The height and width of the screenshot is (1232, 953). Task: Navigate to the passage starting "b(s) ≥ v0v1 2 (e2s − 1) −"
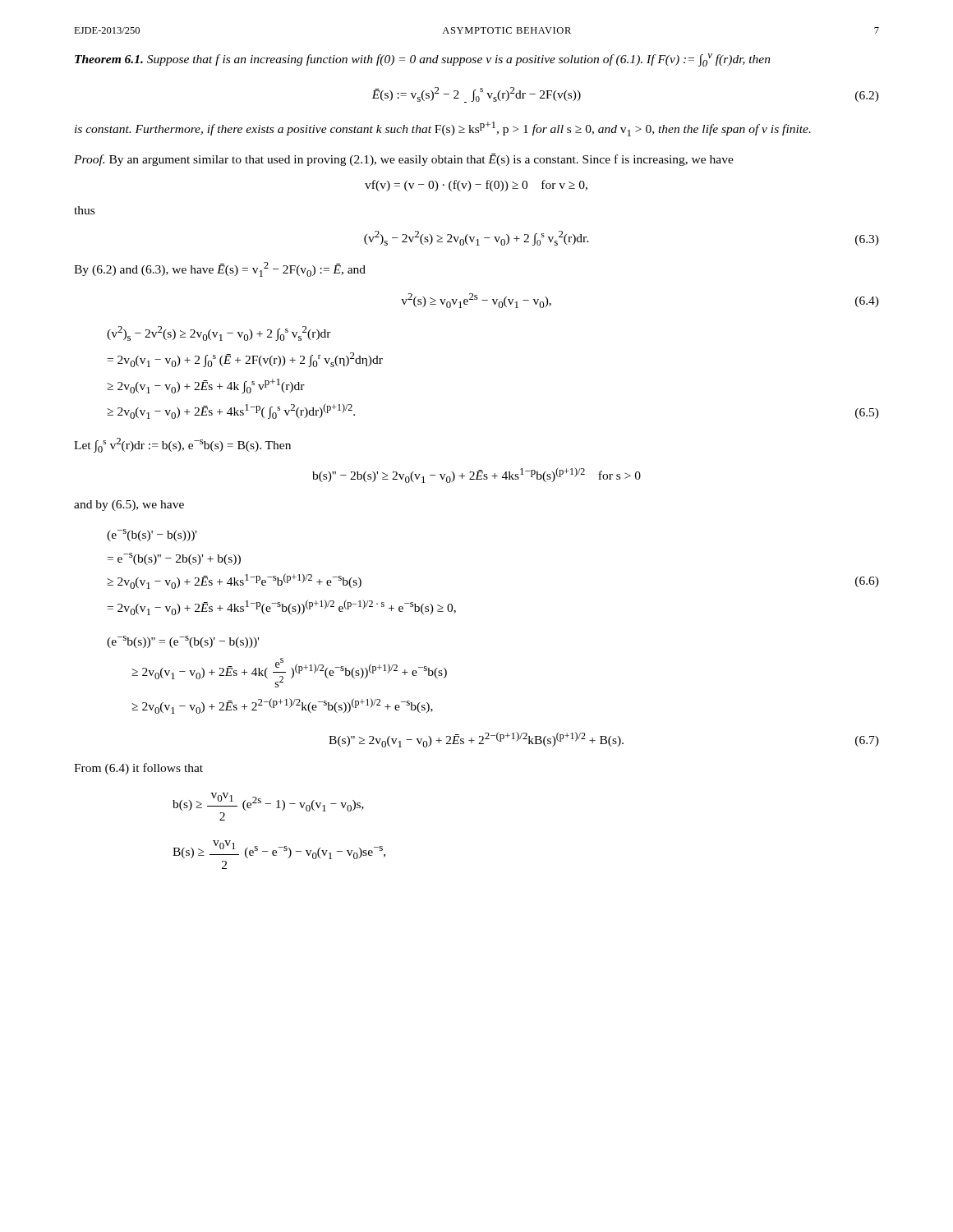coord(268,807)
